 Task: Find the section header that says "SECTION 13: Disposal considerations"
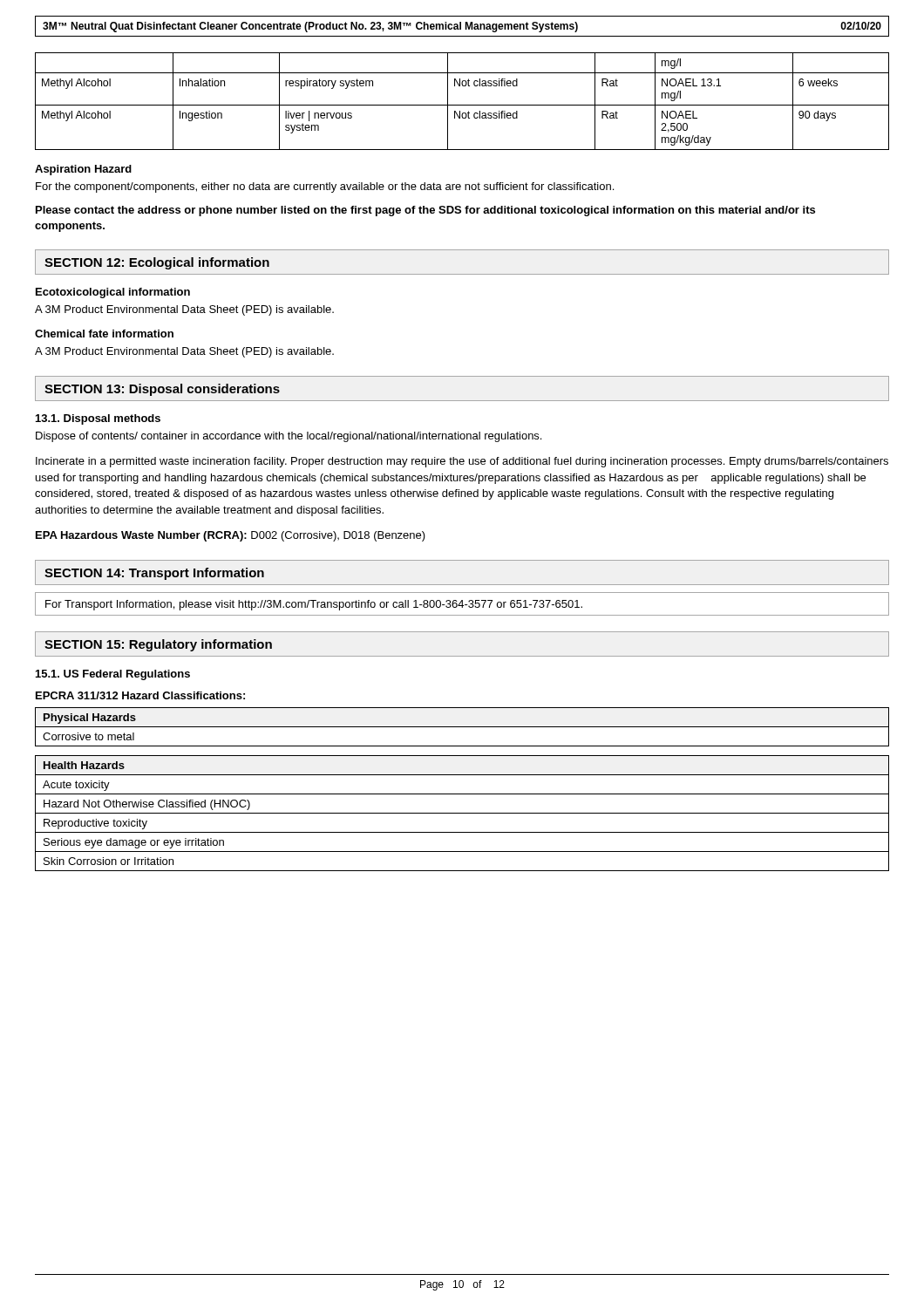click(x=162, y=388)
